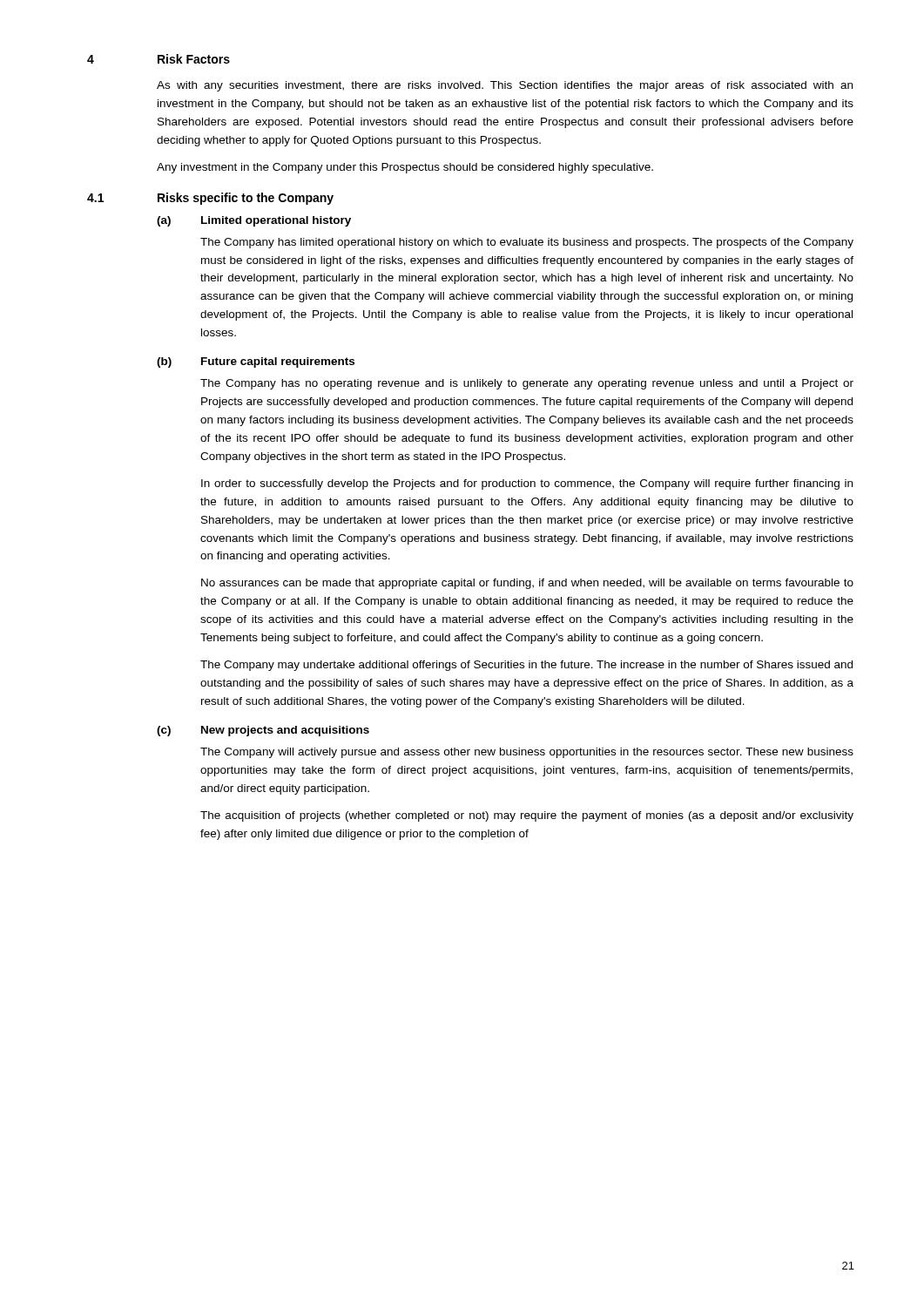Click on the passage starting "The Company will"
Screen dimensions: 1307x924
[x=527, y=770]
